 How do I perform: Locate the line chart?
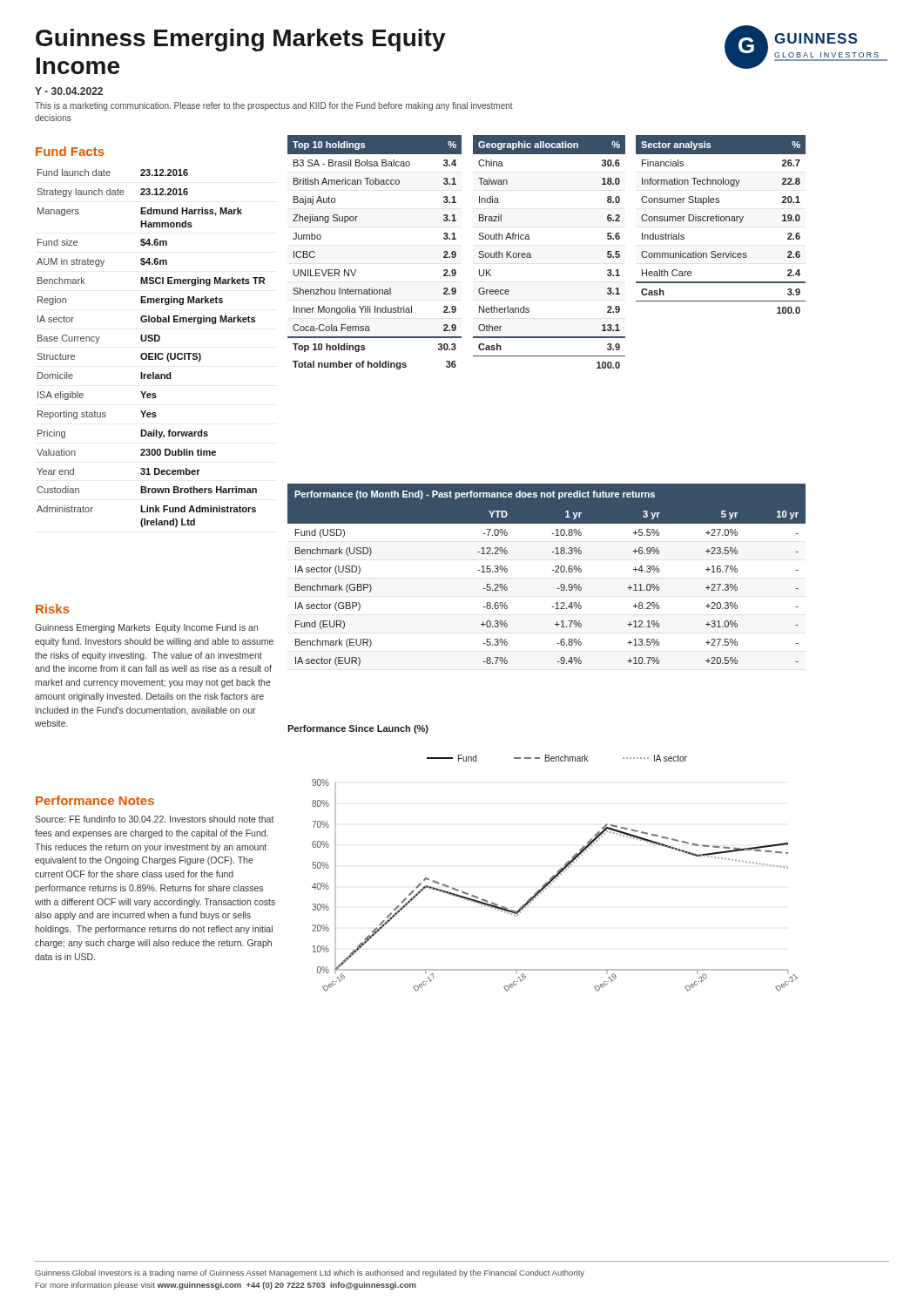pyautogui.click(x=546, y=867)
